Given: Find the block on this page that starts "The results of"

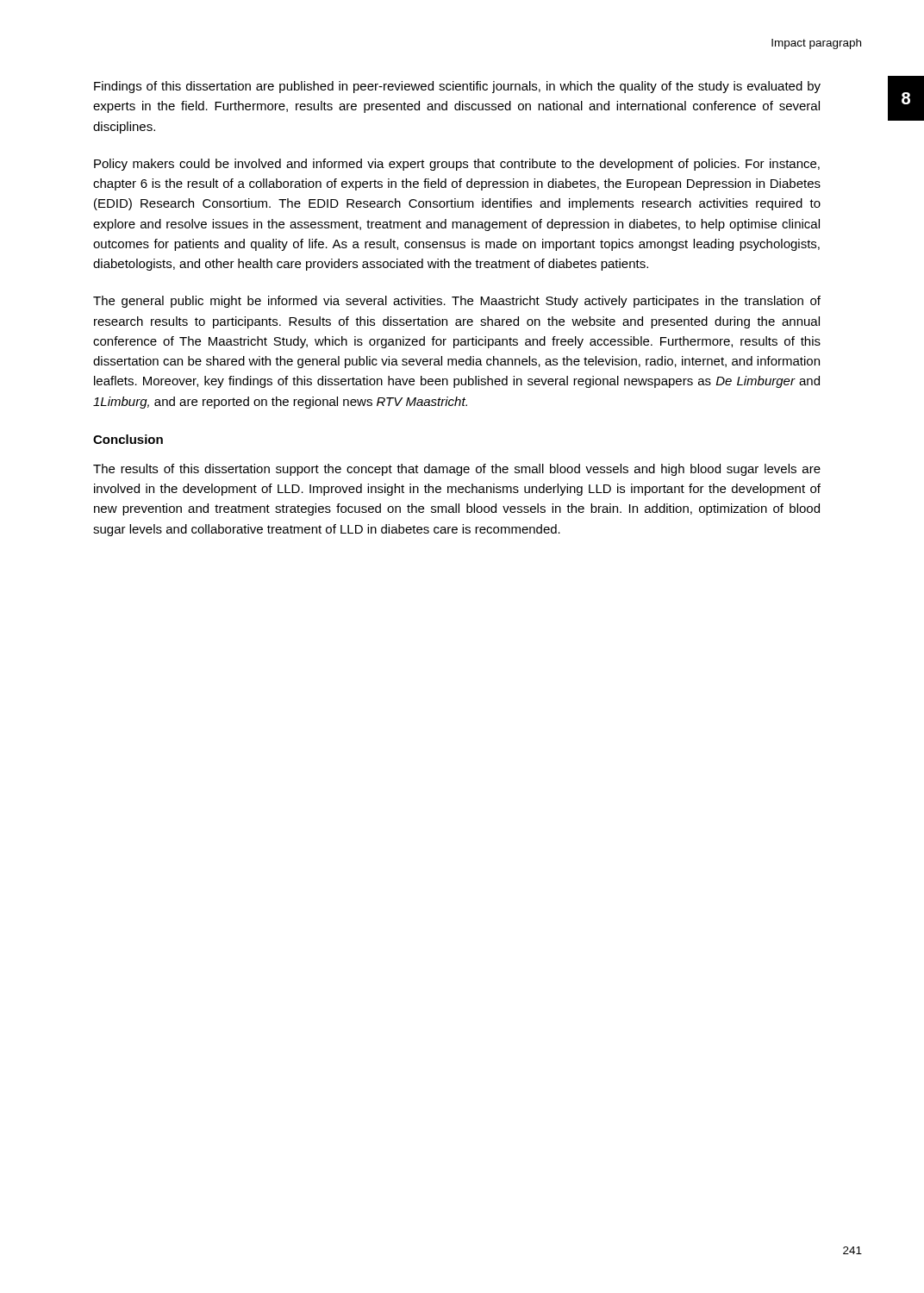Looking at the screenshot, I should click(457, 498).
